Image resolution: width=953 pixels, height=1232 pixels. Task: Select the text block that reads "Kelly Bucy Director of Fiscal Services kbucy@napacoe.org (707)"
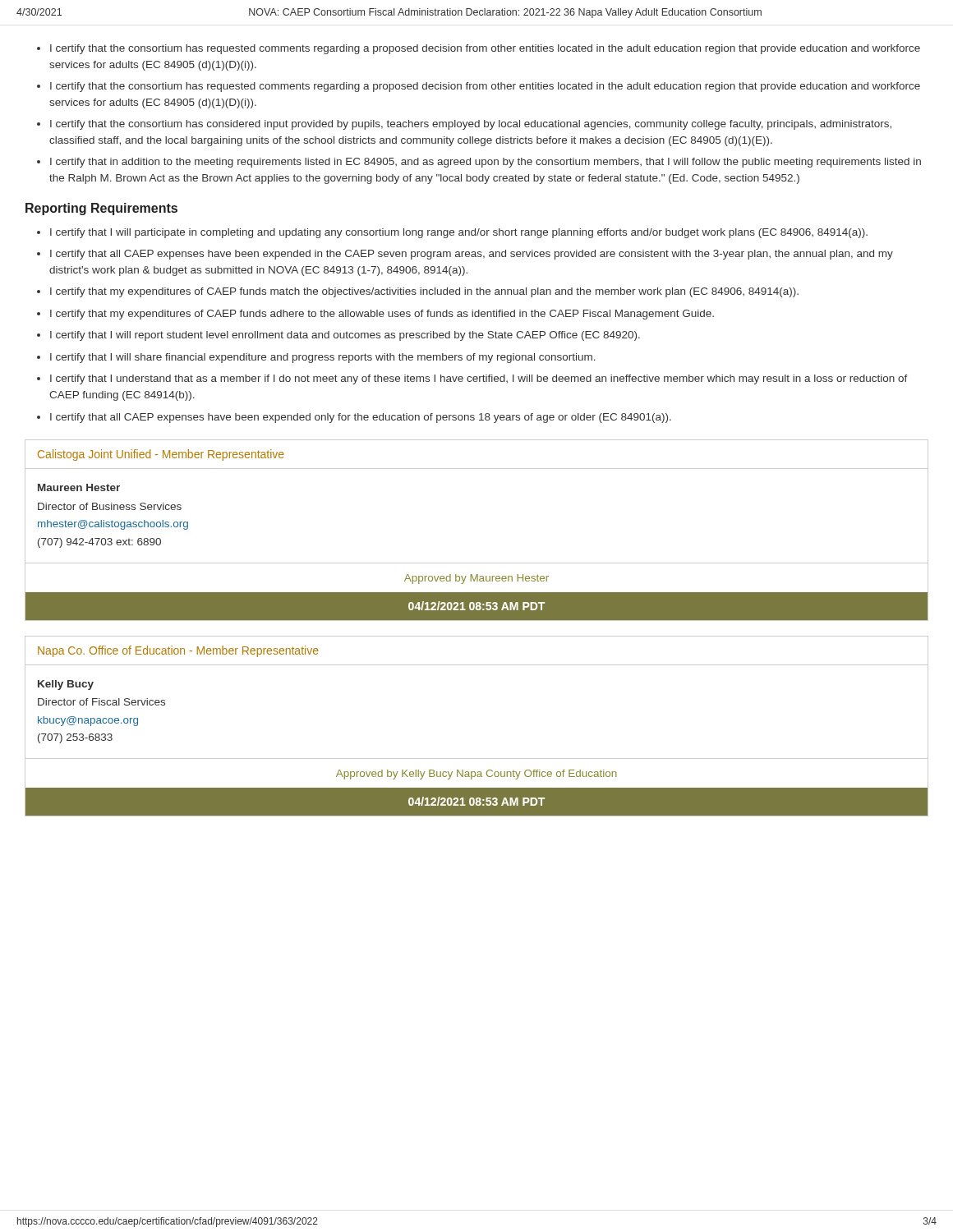click(66, 685)
